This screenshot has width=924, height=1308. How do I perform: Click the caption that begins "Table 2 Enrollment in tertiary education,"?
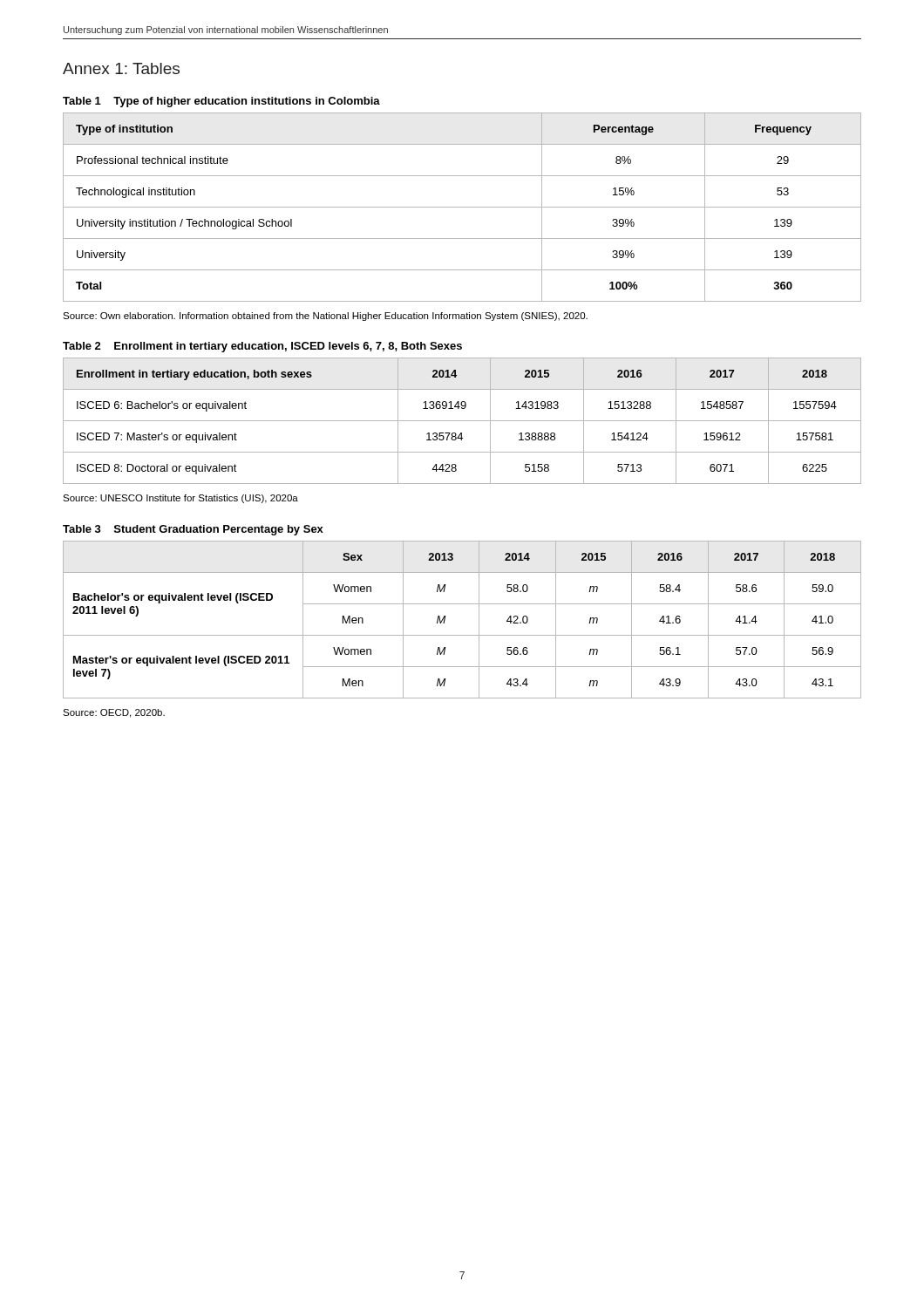(263, 346)
